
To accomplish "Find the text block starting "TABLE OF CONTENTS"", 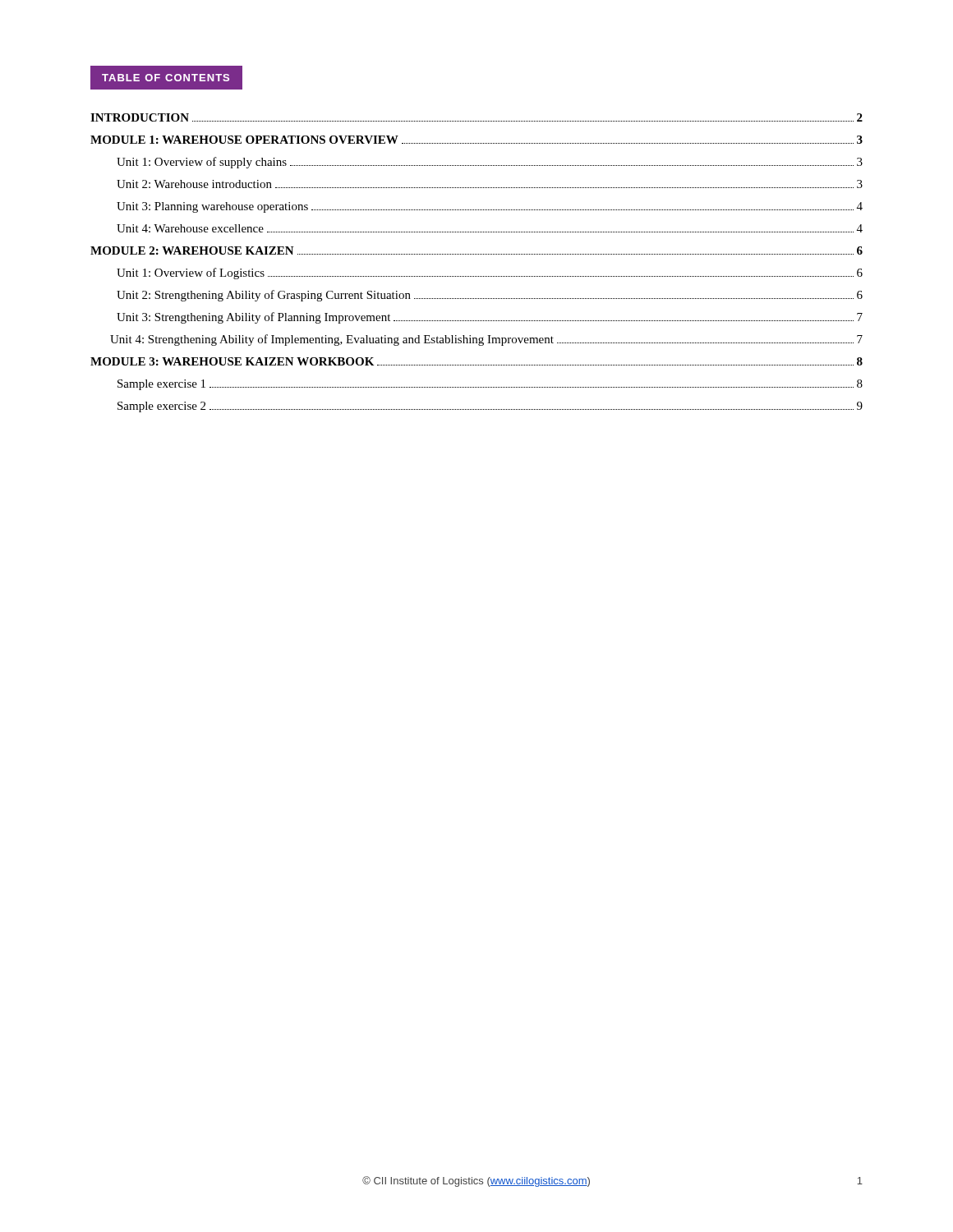I will click(166, 78).
